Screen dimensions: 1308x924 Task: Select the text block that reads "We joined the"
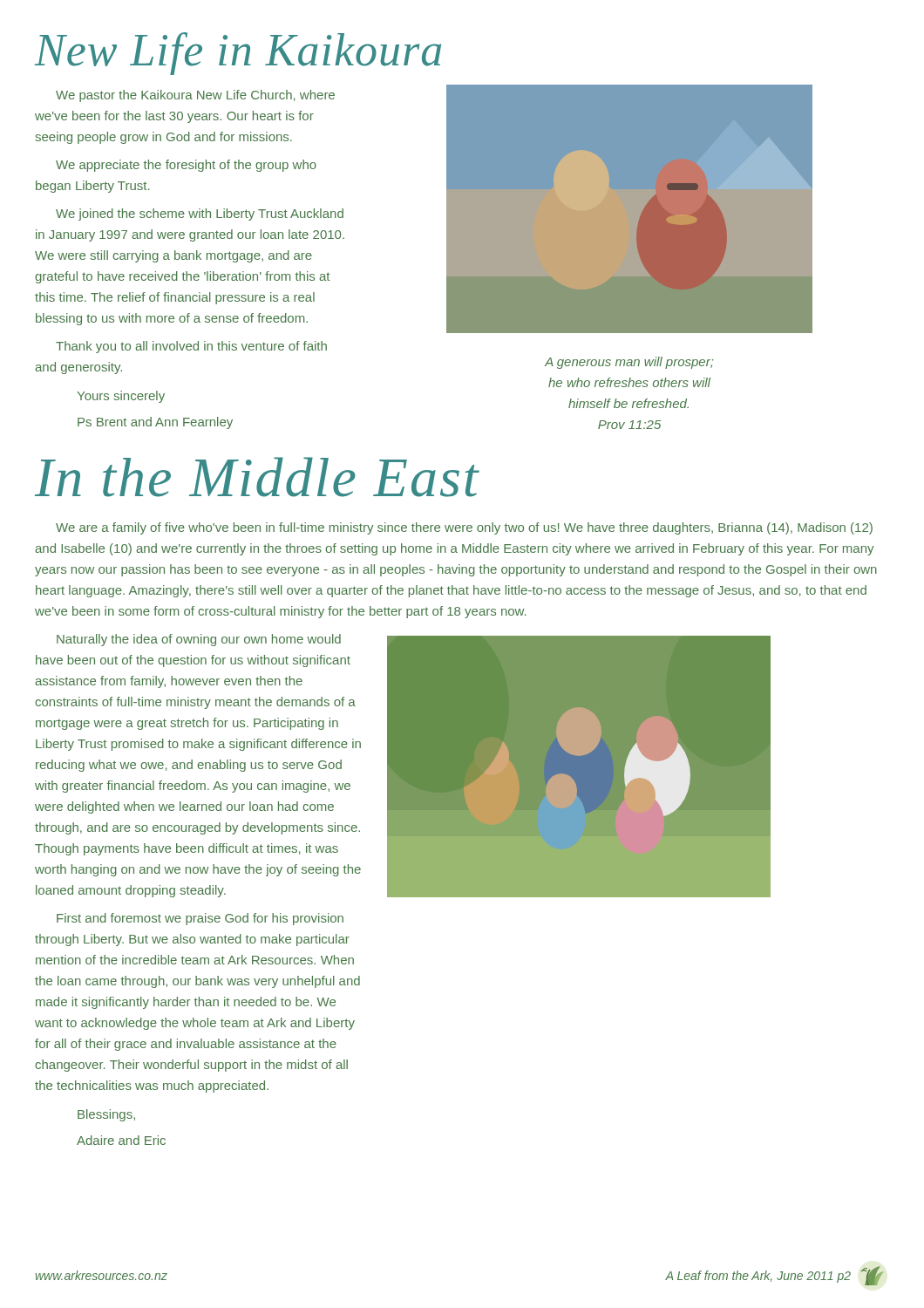tap(192, 266)
